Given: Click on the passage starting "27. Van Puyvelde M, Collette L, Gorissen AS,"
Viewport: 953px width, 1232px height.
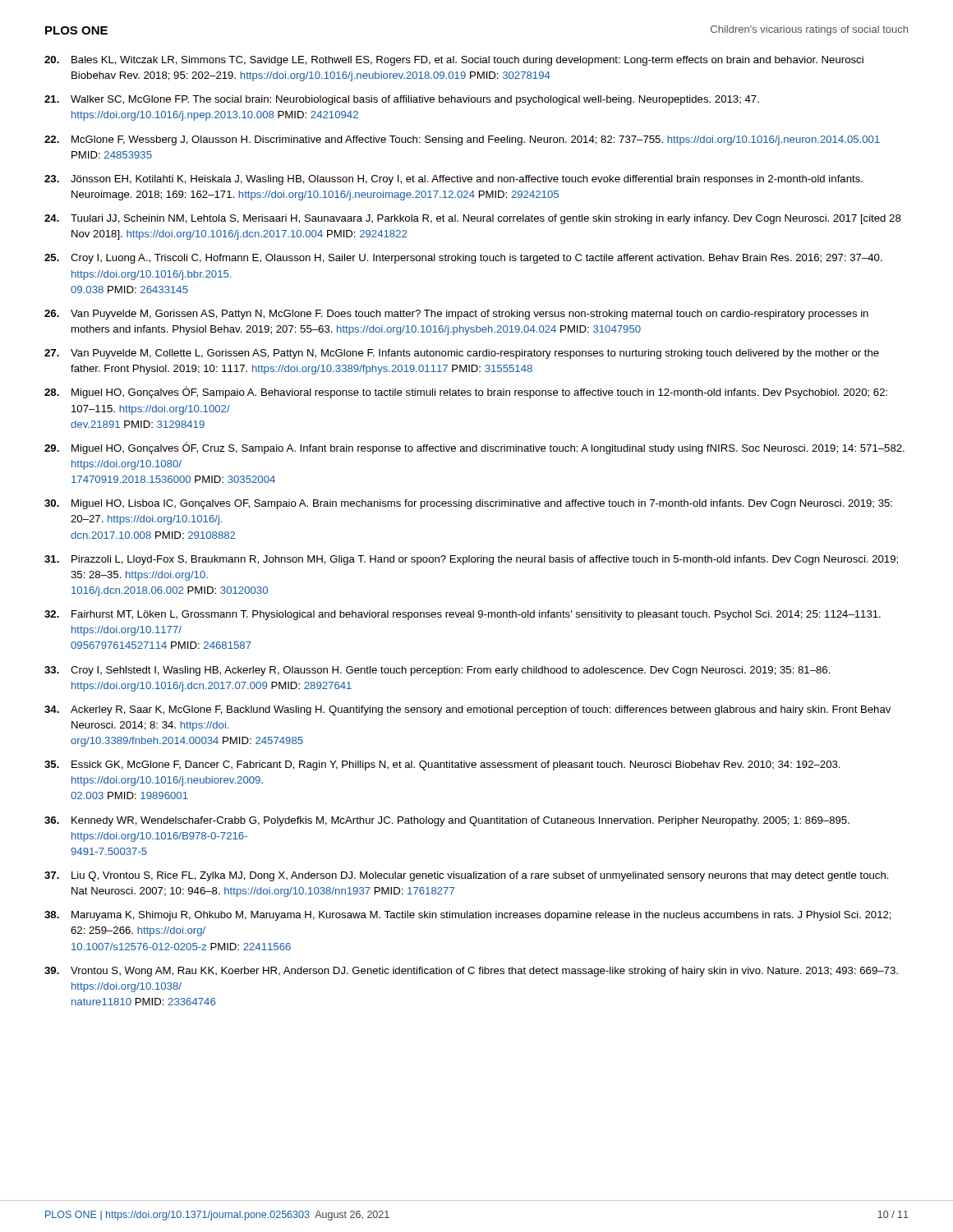Looking at the screenshot, I should (x=476, y=361).
